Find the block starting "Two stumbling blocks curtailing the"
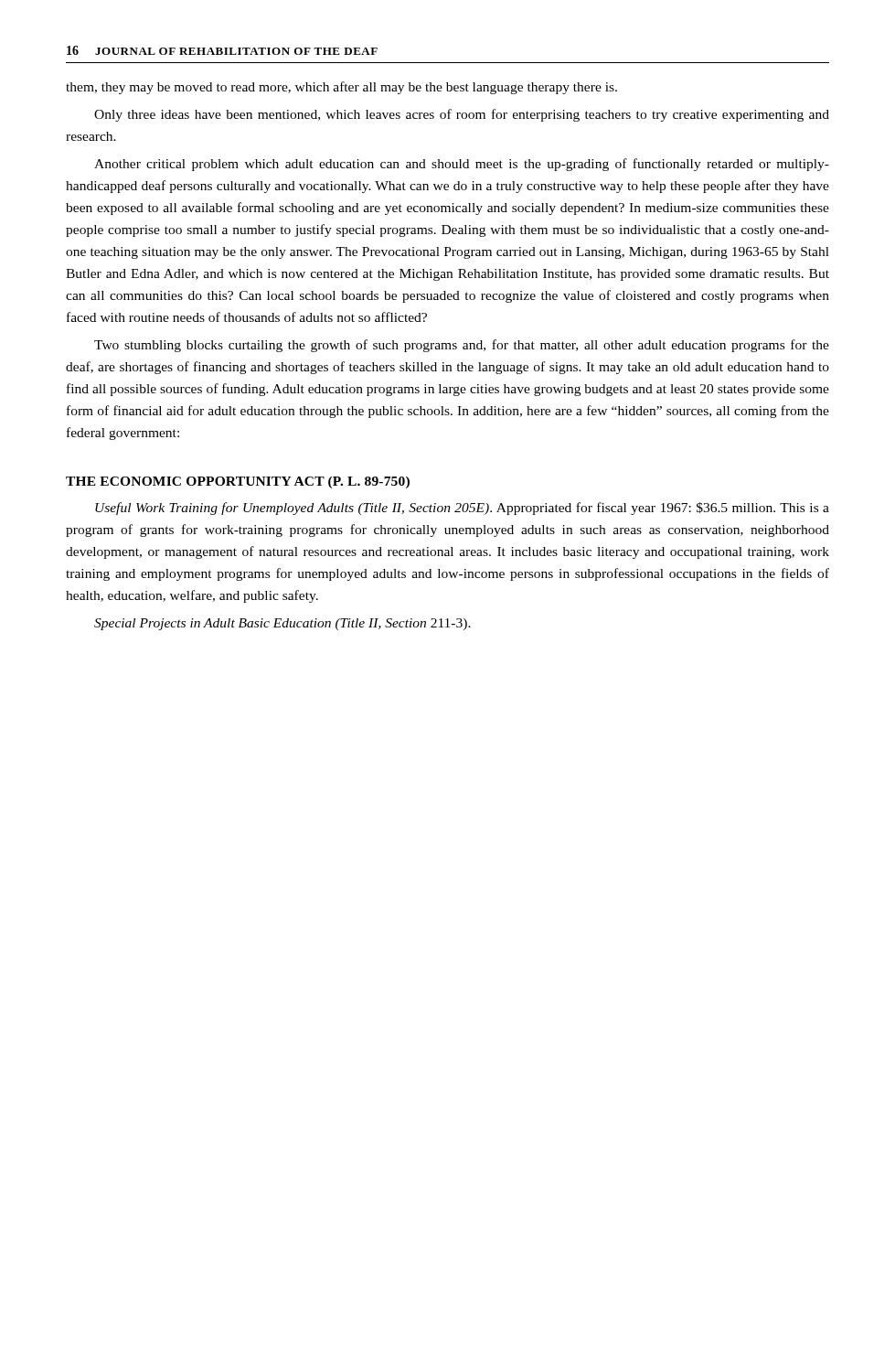This screenshot has height=1372, width=895. point(448,389)
